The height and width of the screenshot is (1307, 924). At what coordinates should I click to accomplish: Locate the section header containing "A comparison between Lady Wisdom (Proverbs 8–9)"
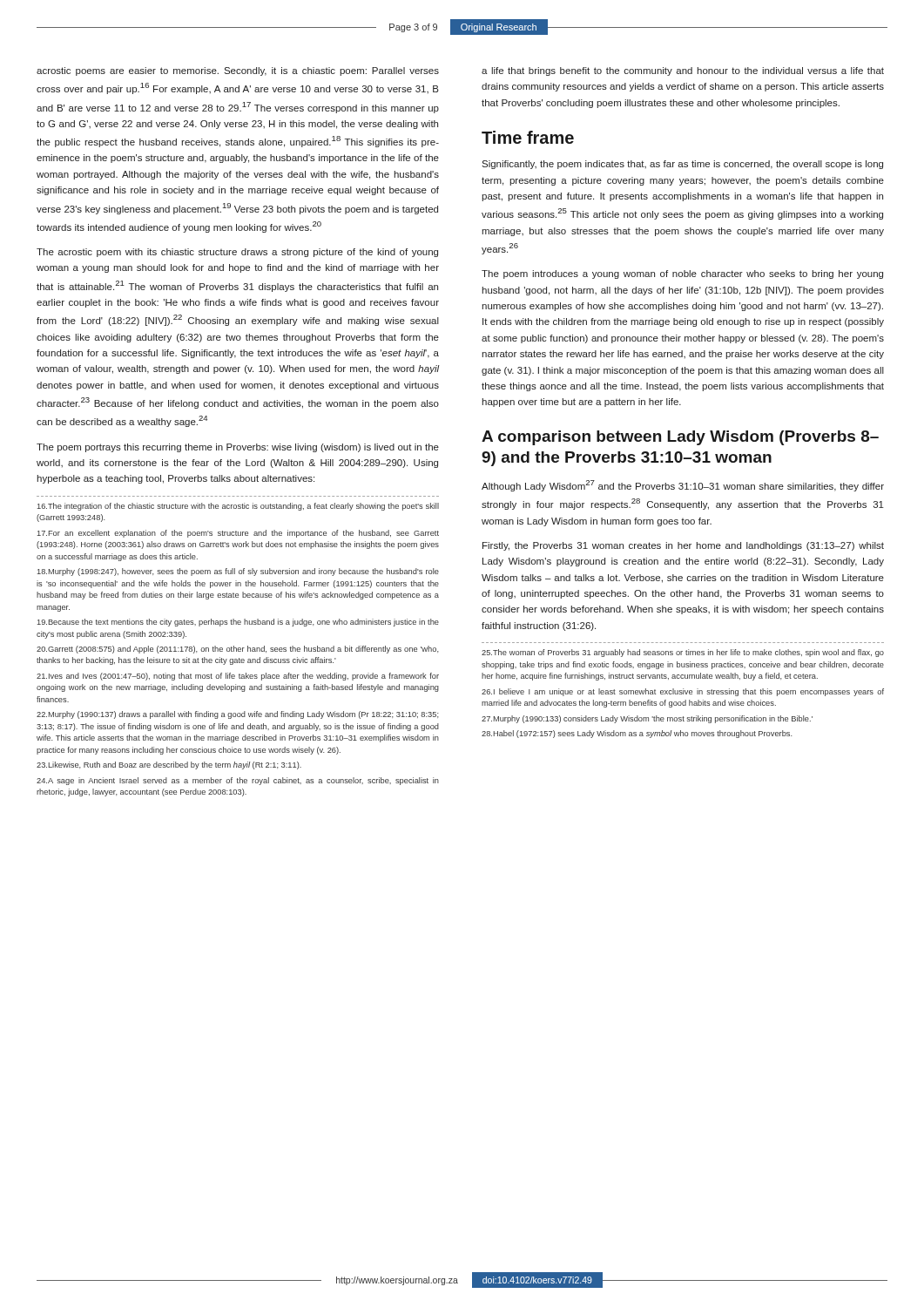coord(680,447)
